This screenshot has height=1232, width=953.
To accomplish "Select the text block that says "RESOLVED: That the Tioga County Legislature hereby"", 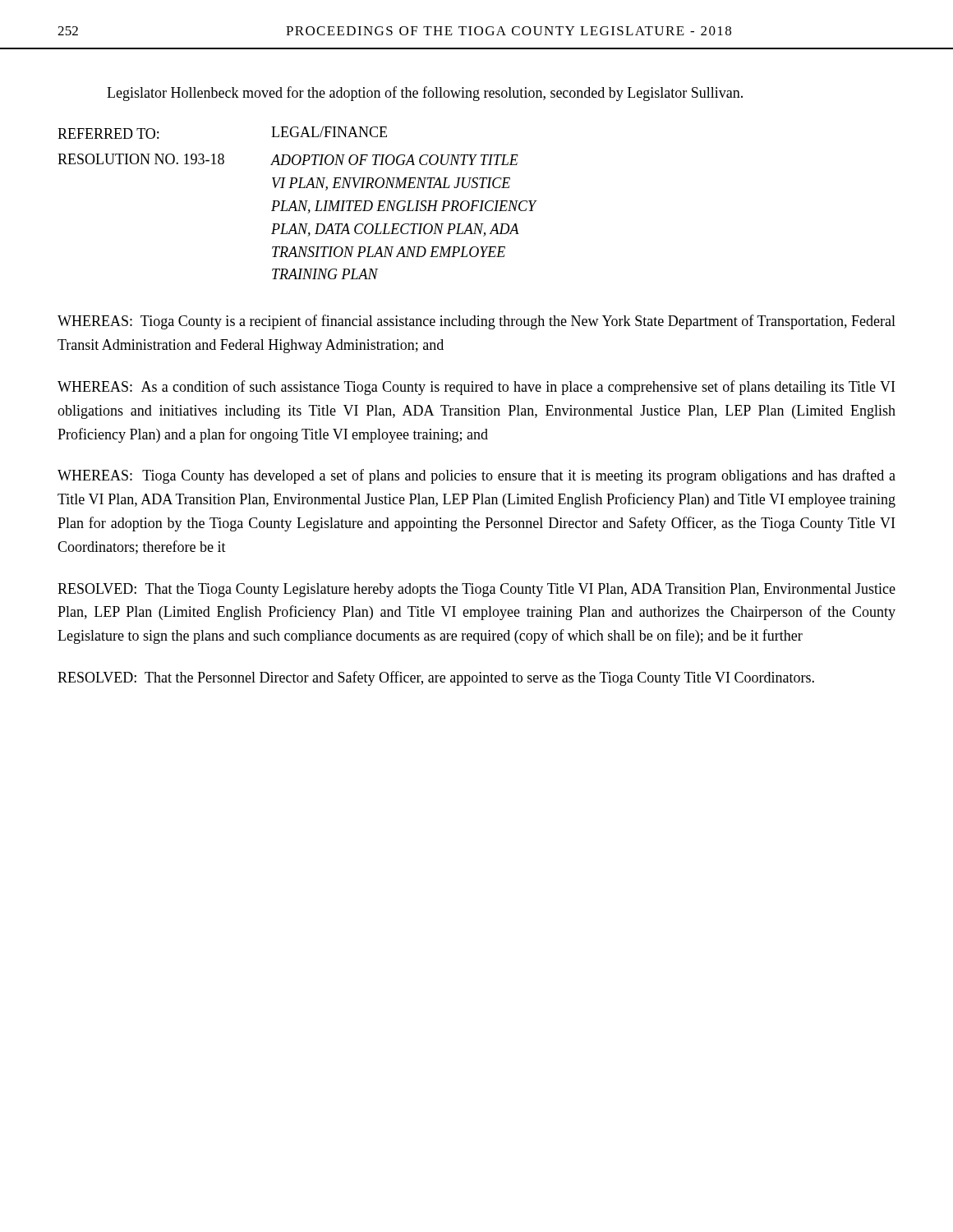I will click(476, 612).
